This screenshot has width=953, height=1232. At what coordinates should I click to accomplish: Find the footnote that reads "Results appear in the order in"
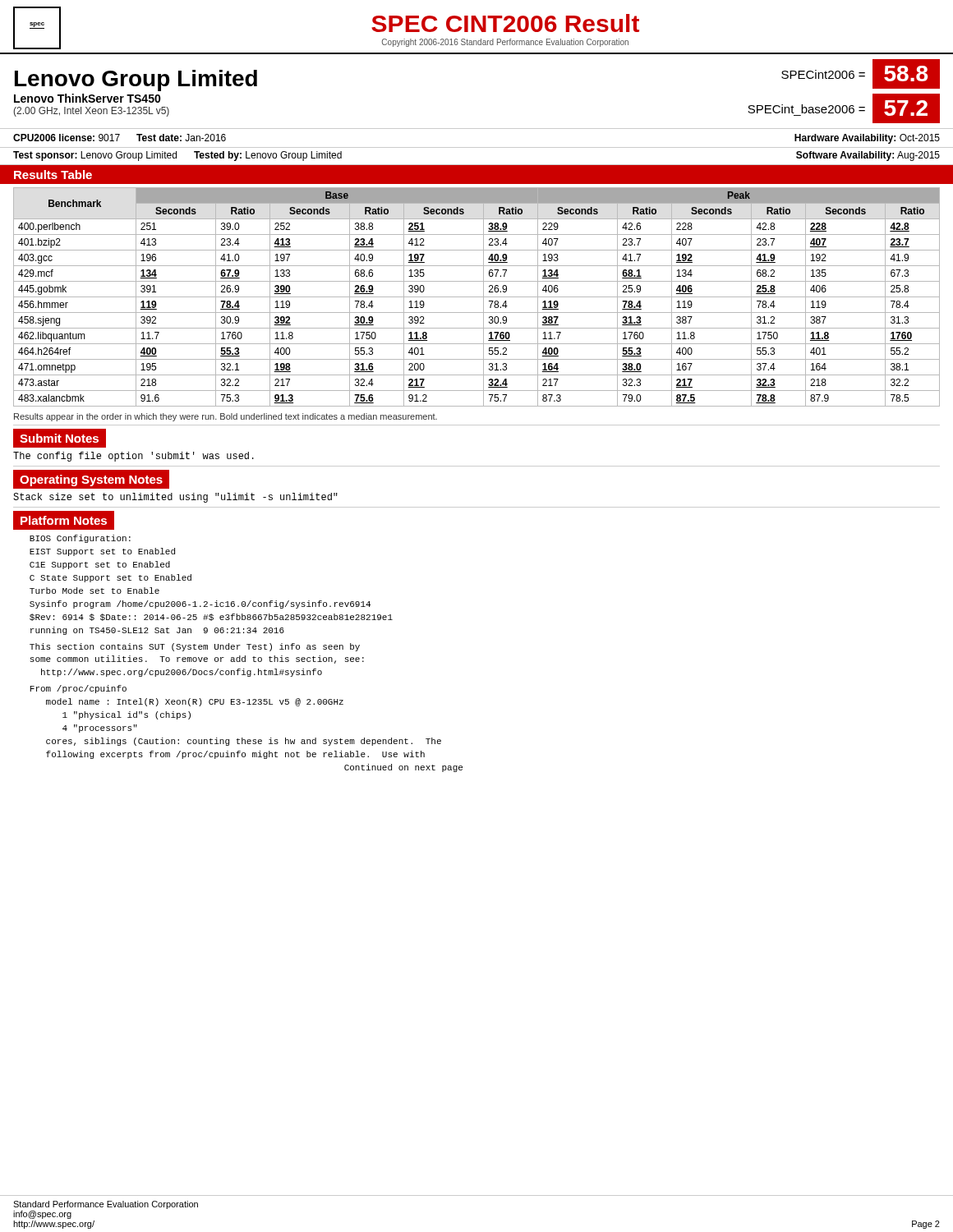click(225, 416)
